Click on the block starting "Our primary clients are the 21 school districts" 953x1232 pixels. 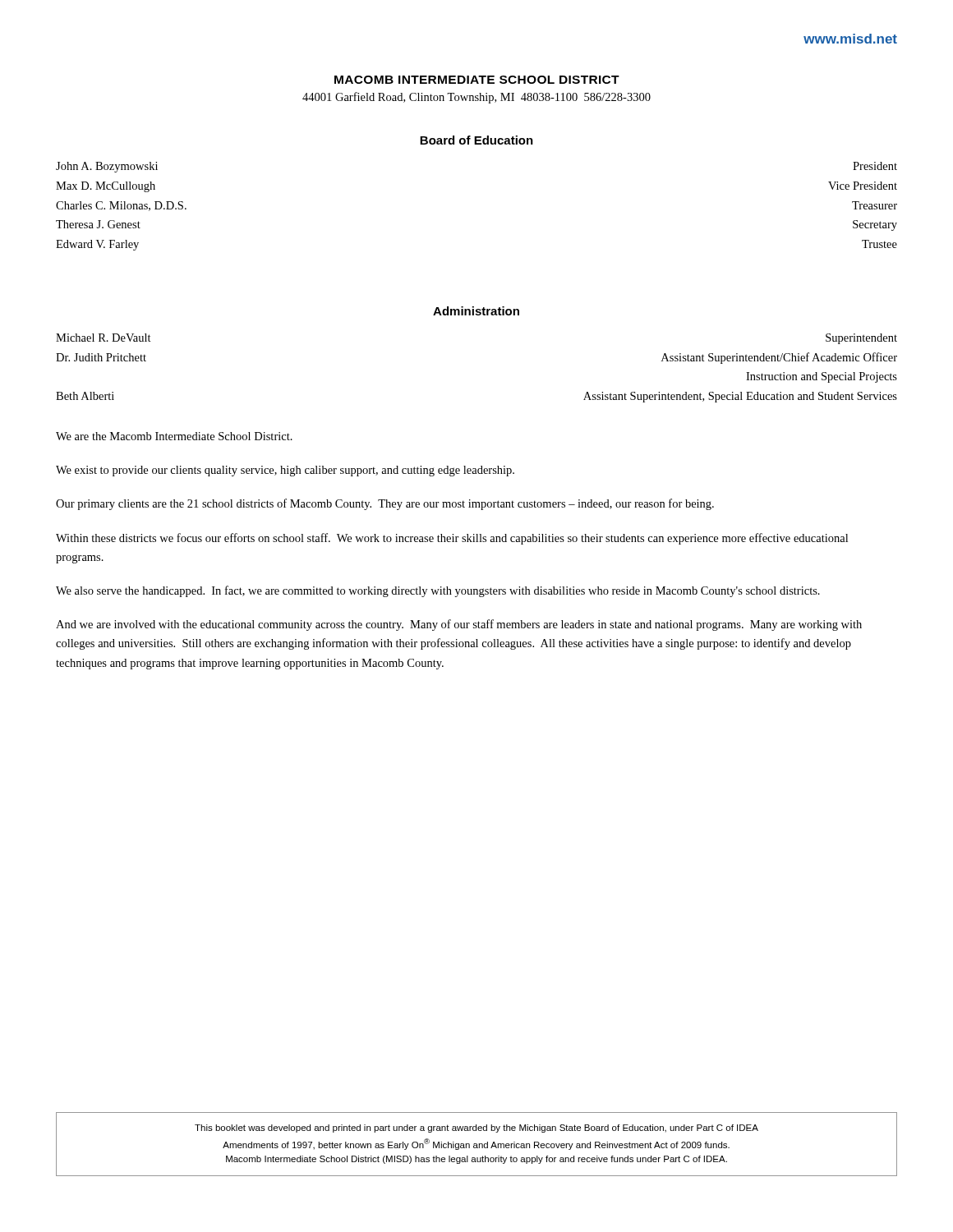tap(385, 504)
